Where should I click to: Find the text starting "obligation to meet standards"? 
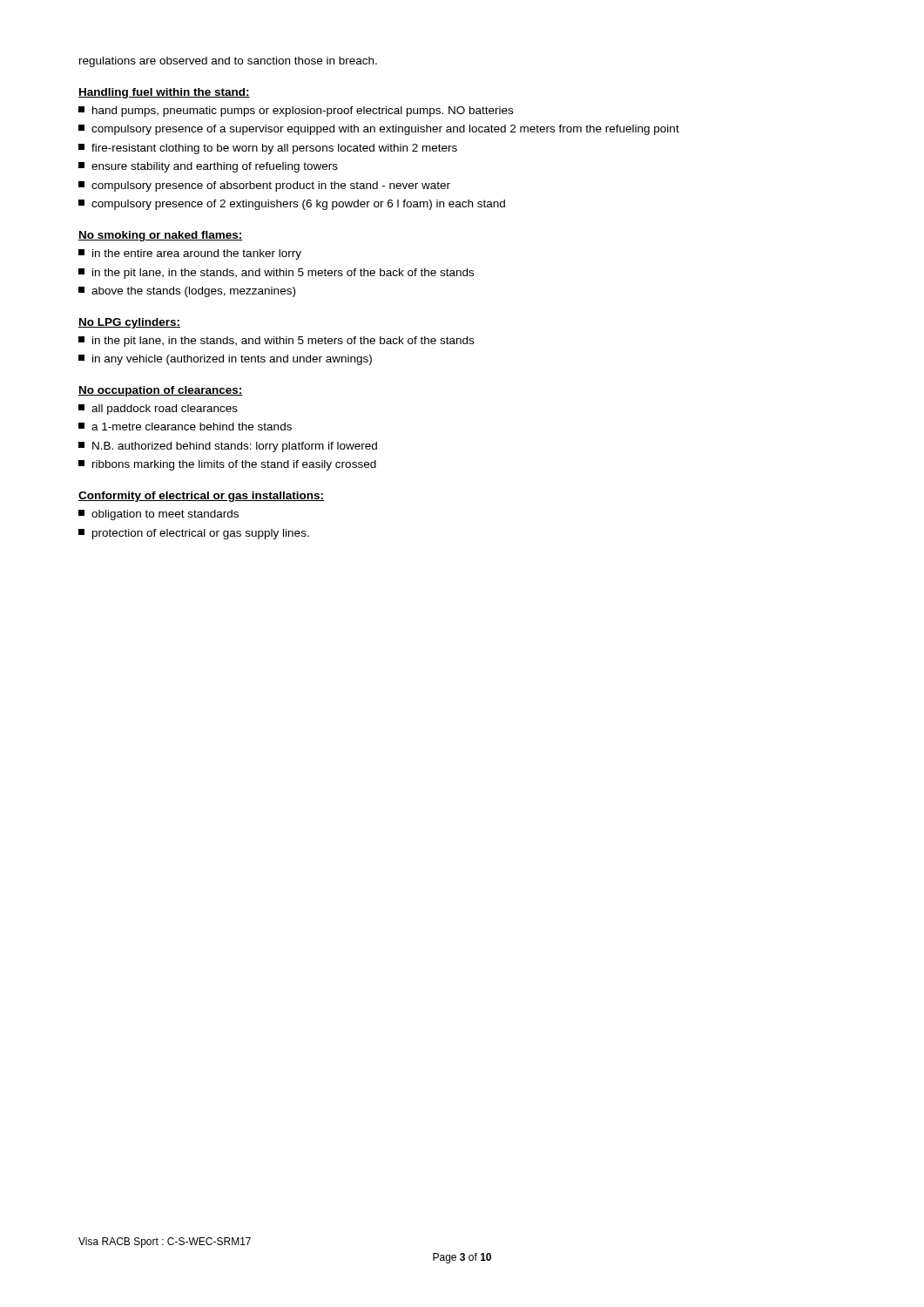(x=159, y=514)
